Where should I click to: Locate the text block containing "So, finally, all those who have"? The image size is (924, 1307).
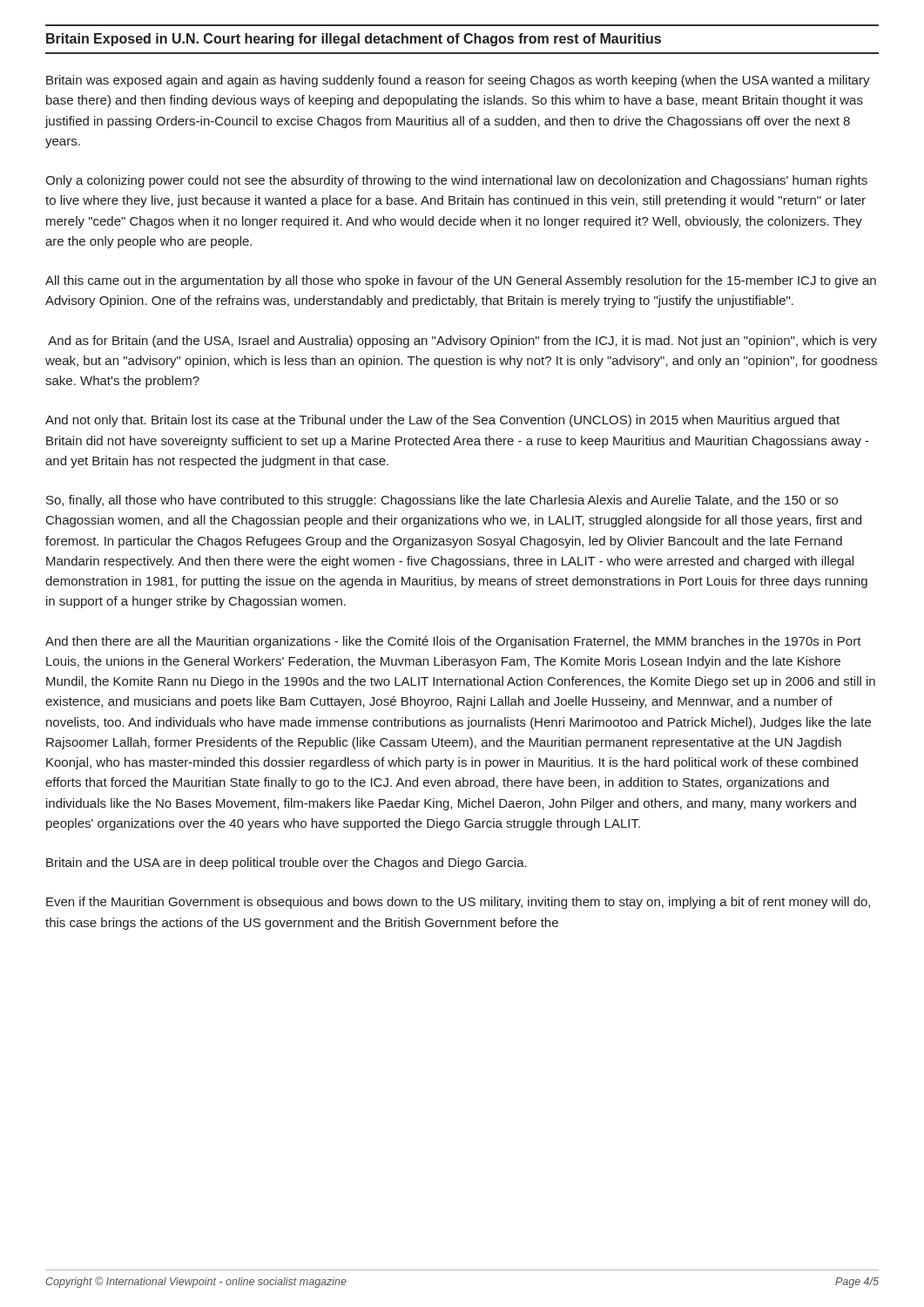tap(457, 550)
